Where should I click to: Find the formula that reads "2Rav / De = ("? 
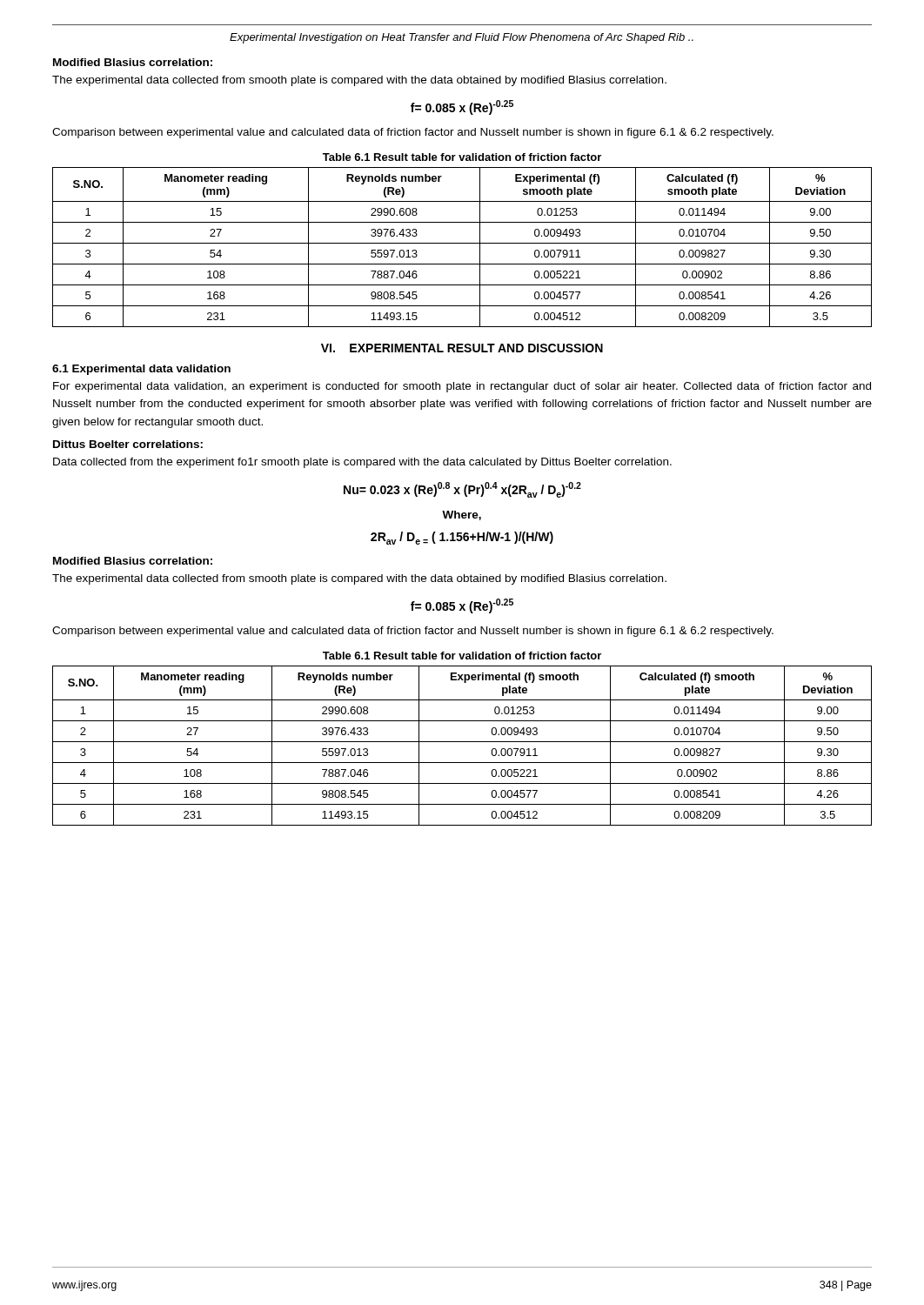pos(462,538)
